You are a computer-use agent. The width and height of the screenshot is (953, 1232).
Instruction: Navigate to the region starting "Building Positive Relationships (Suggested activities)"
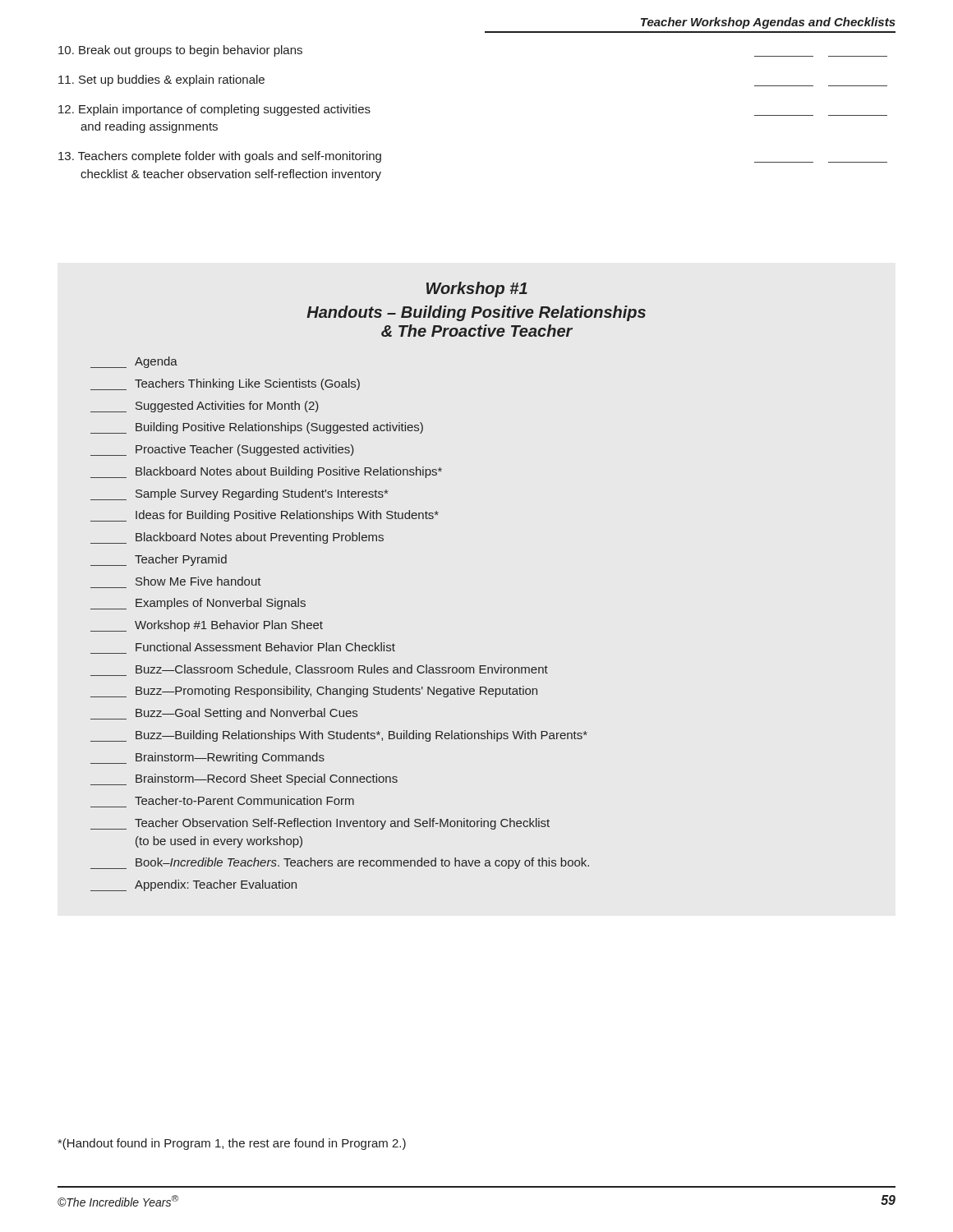[257, 428]
